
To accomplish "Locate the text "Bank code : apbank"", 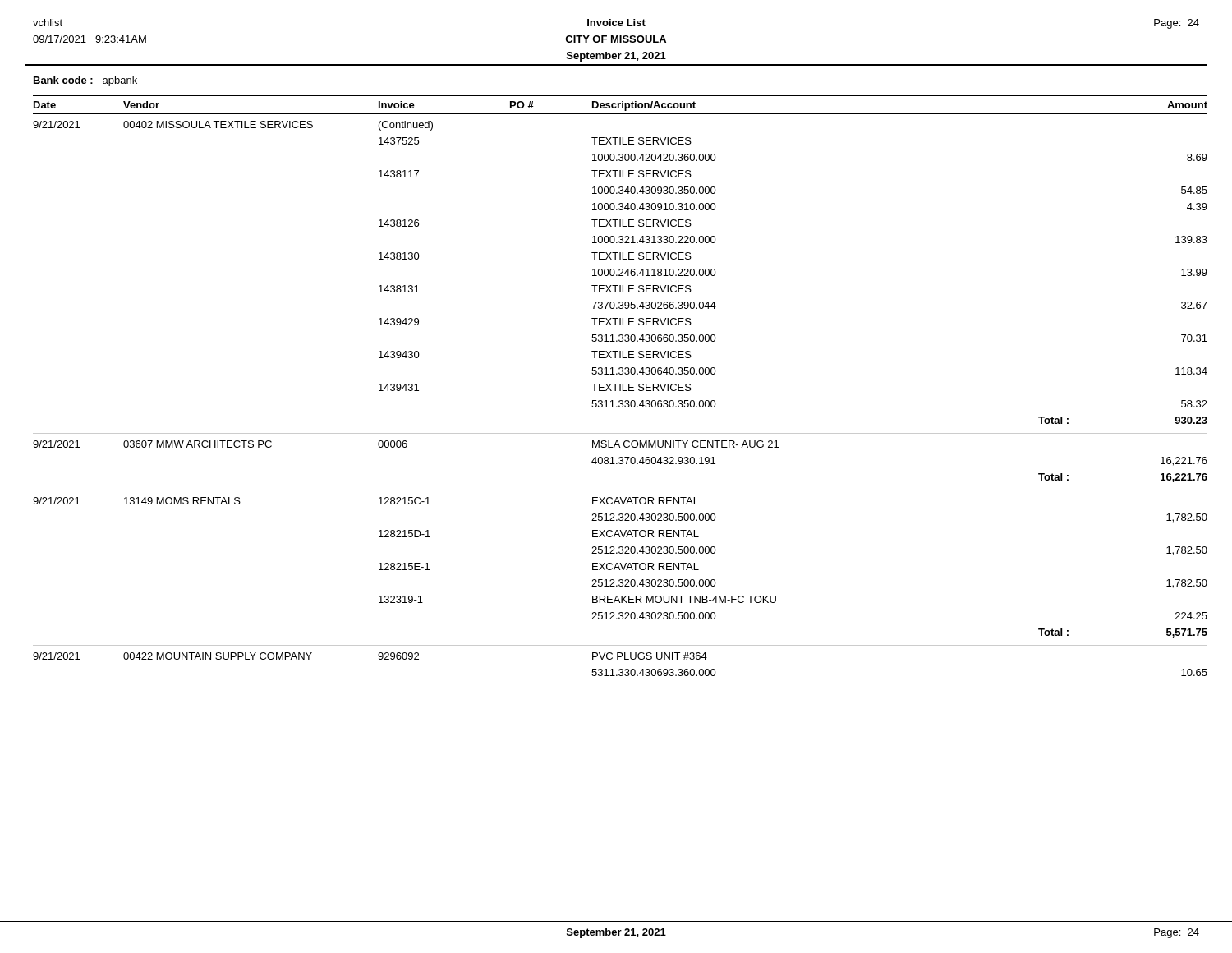I will 85,80.
